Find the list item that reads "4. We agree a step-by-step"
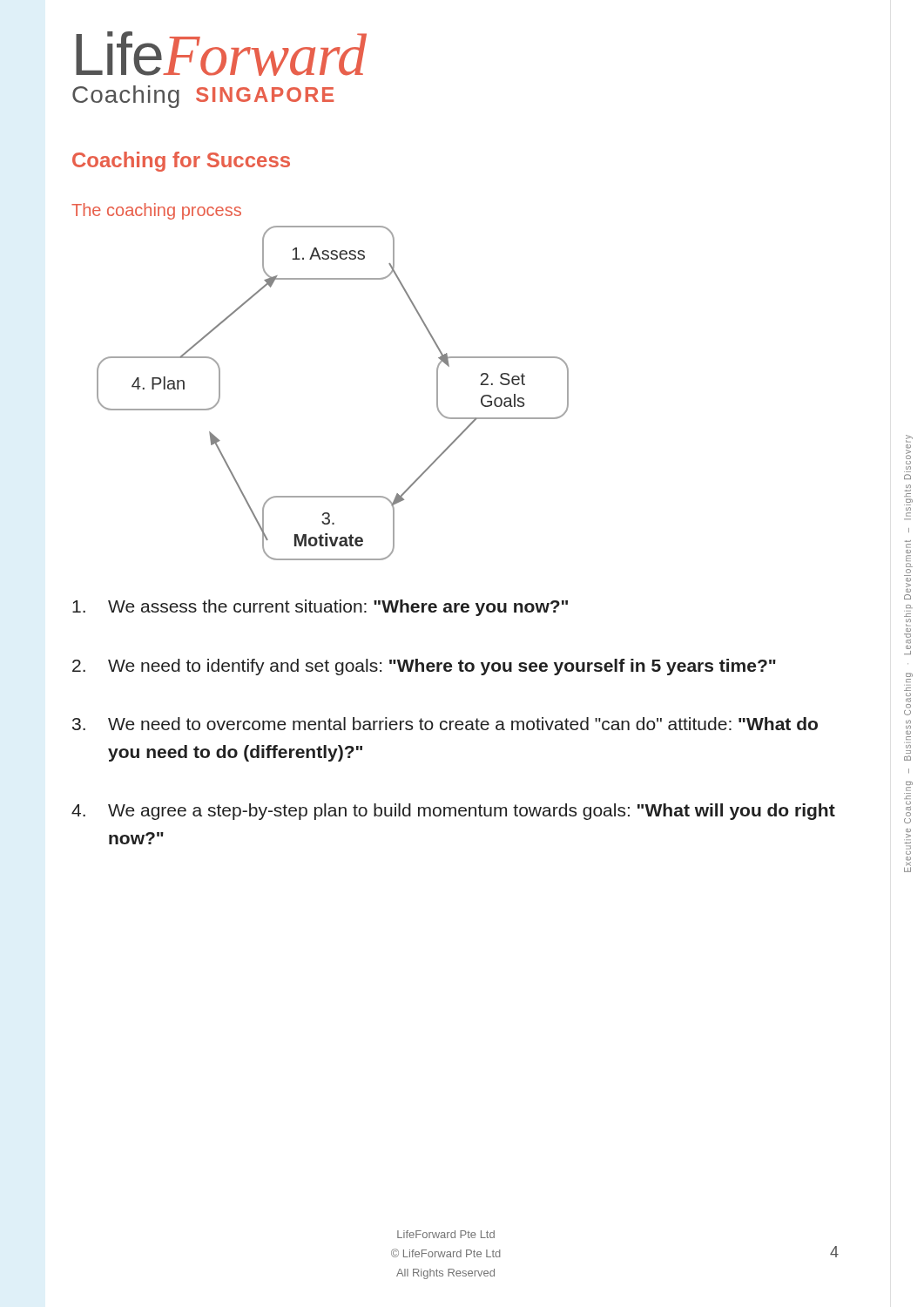Image resolution: width=924 pixels, height=1307 pixels. point(459,824)
